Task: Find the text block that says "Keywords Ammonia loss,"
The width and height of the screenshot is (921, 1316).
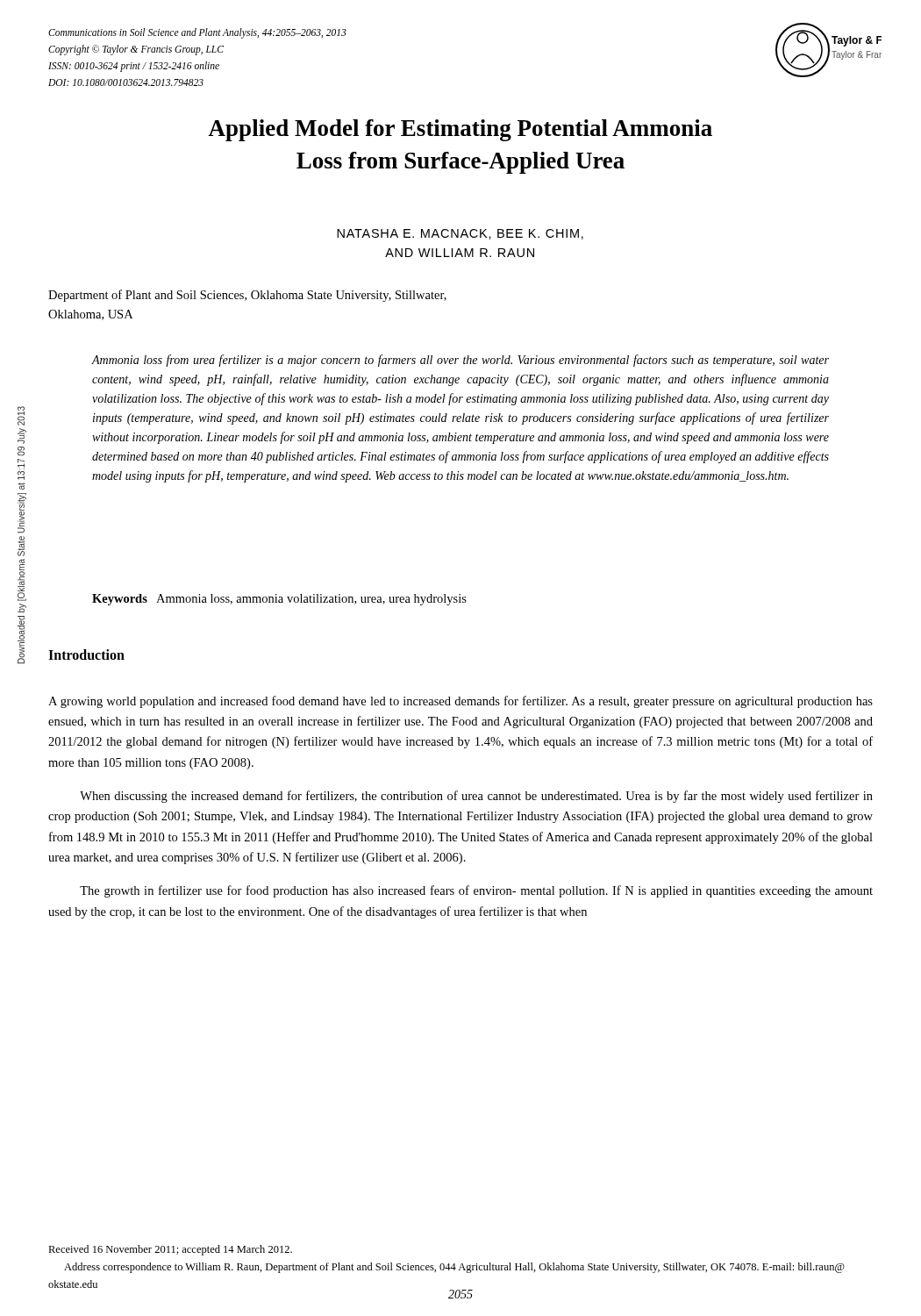Action: click(x=279, y=598)
